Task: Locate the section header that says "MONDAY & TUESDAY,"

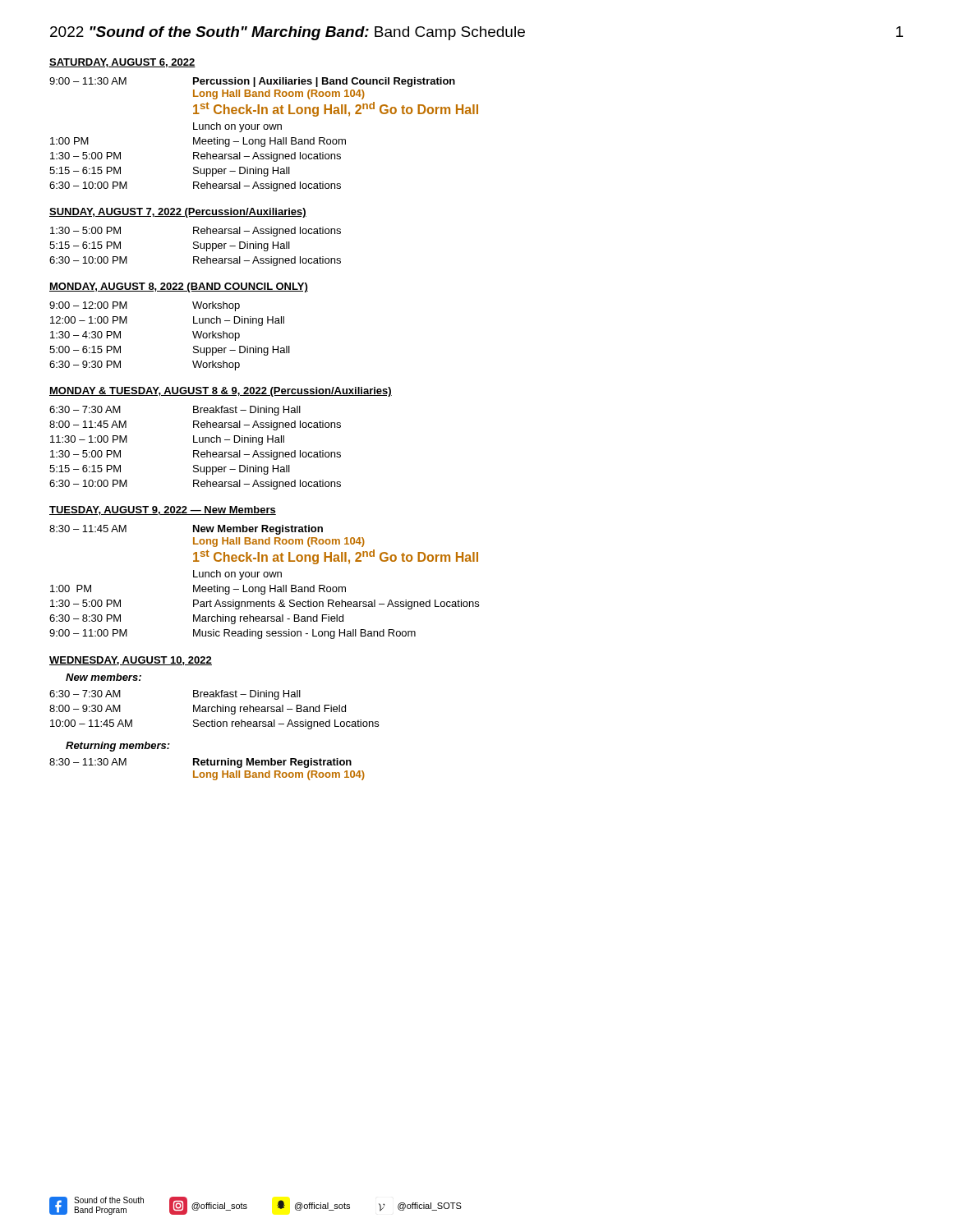Action: pos(221,392)
